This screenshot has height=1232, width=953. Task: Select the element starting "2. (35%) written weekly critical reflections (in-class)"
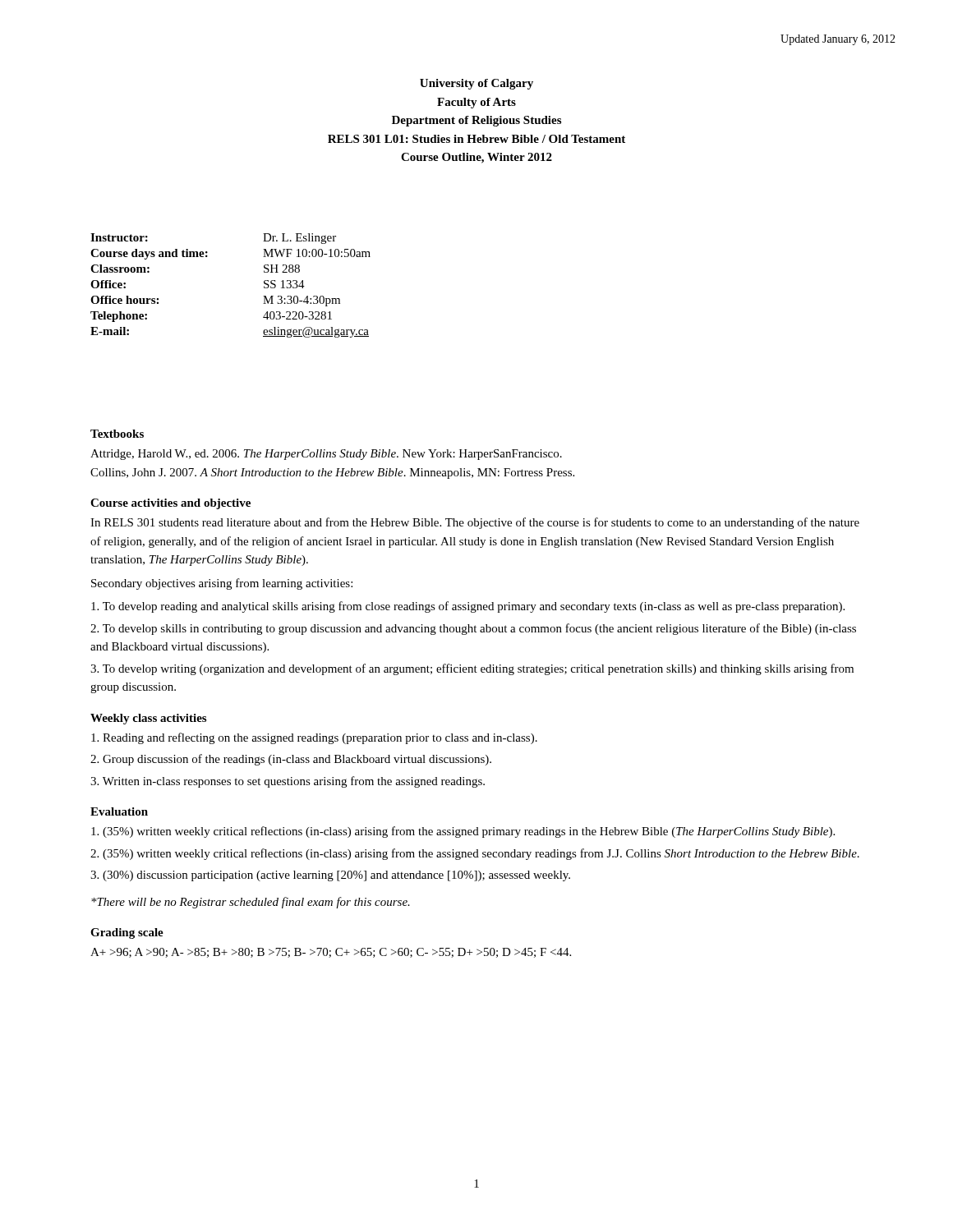pyautogui.click(x=475, y=853)
